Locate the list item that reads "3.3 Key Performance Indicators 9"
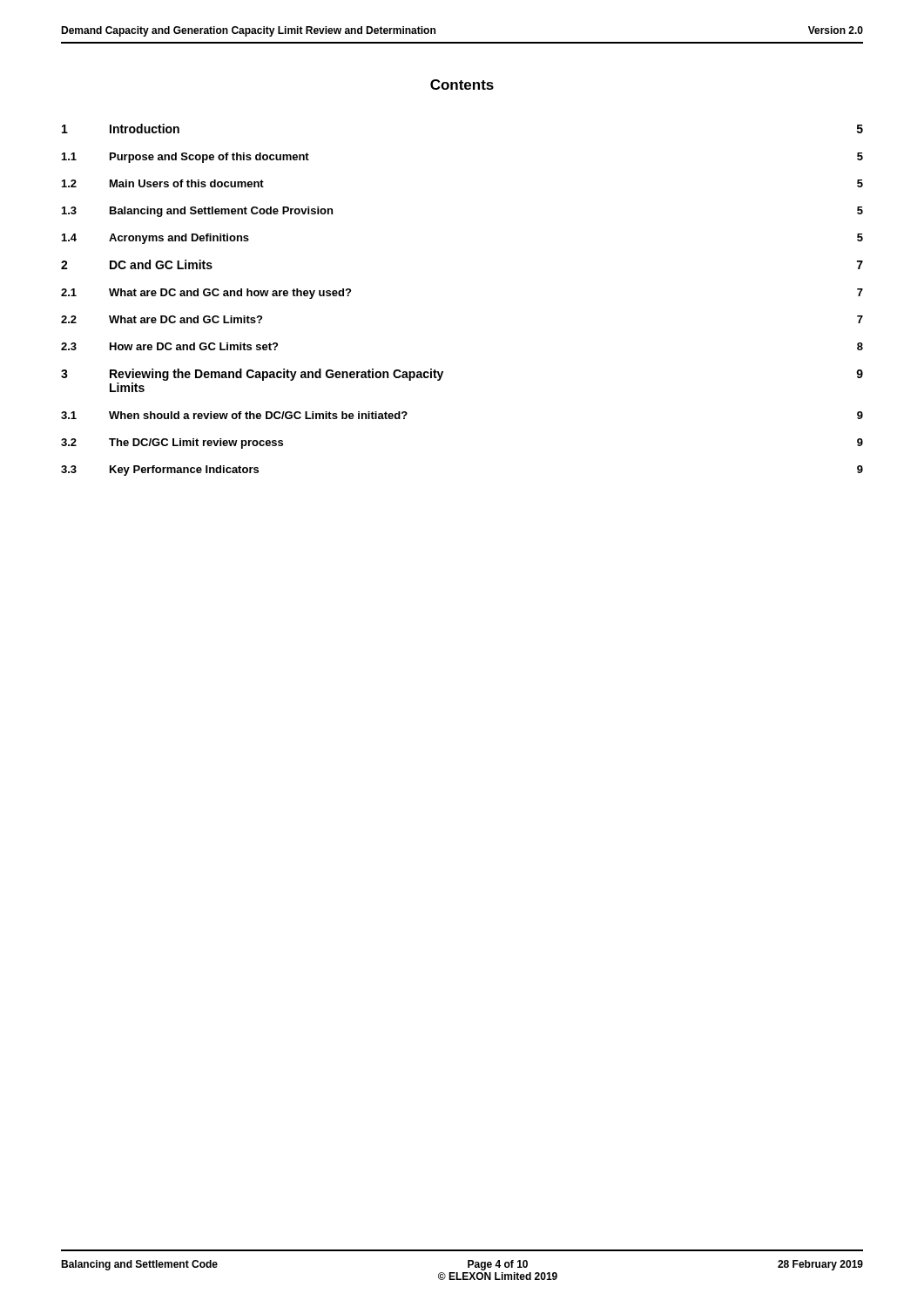Screen dimensions: 1307x924 [x=191, y=470]
